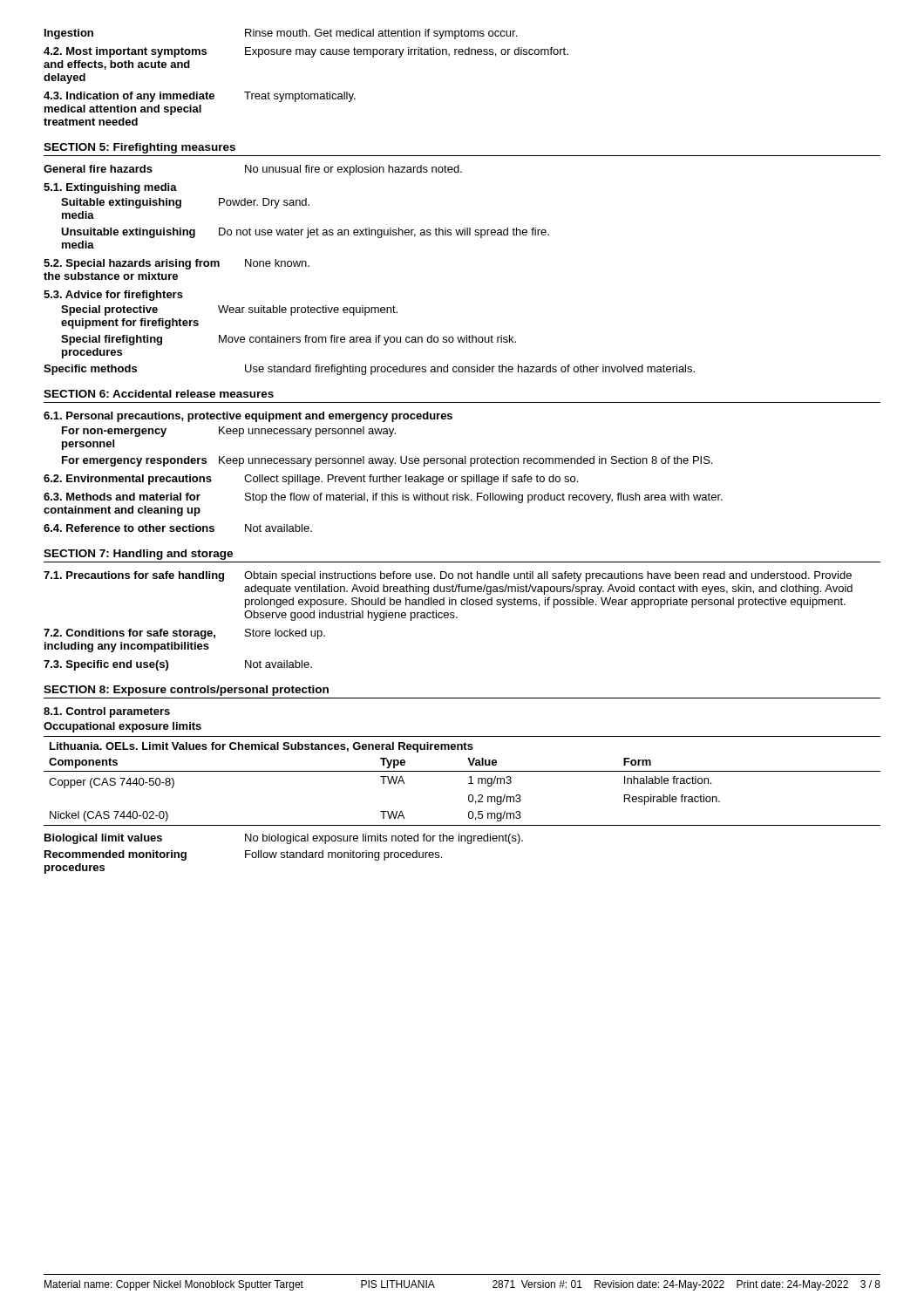Screen dimensions: 1308x924
Task: Click where it says "3. Specific end use(s) Not available."
Action: (x=105, y=665)
